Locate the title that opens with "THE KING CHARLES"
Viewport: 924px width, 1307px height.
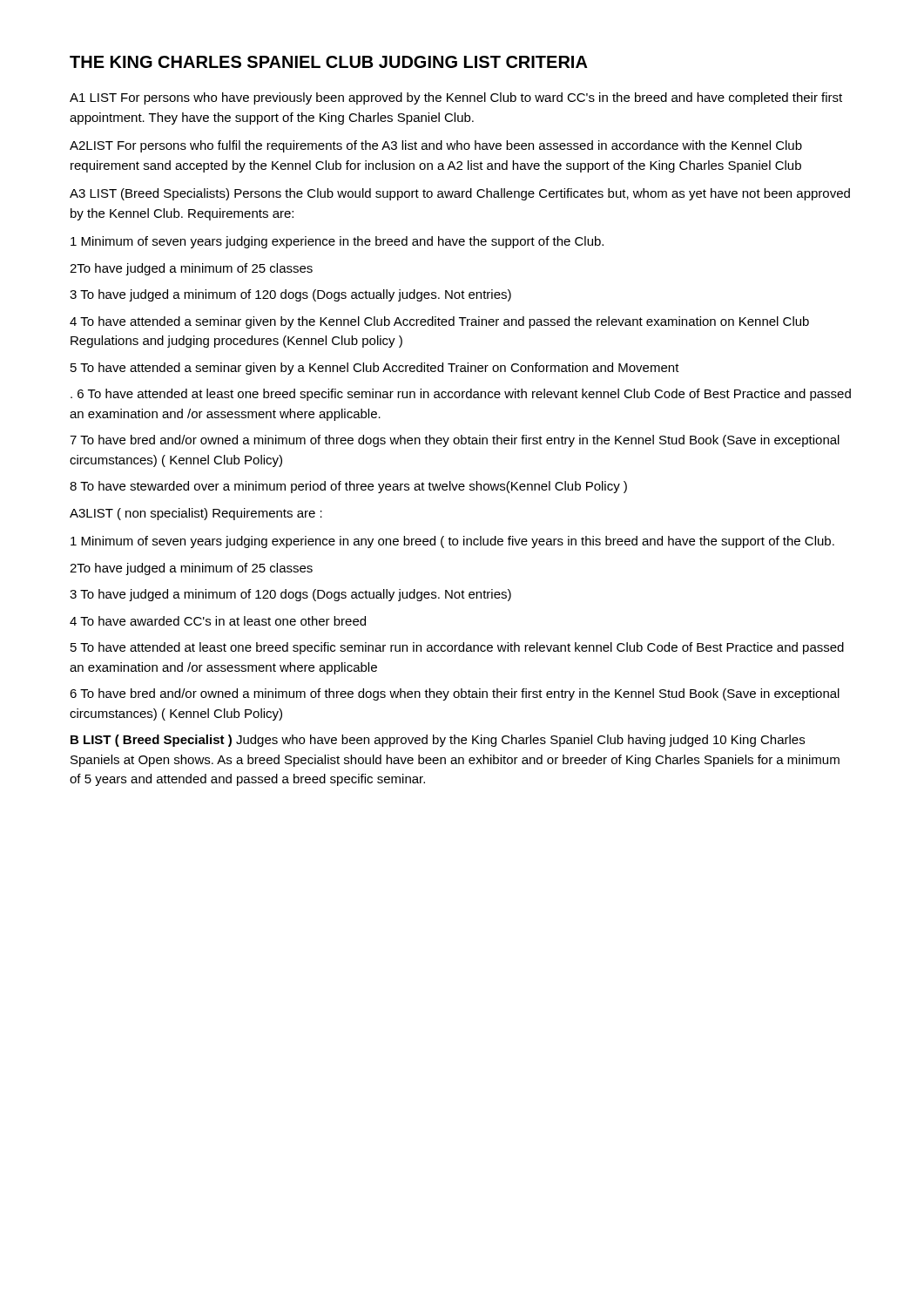329,62
